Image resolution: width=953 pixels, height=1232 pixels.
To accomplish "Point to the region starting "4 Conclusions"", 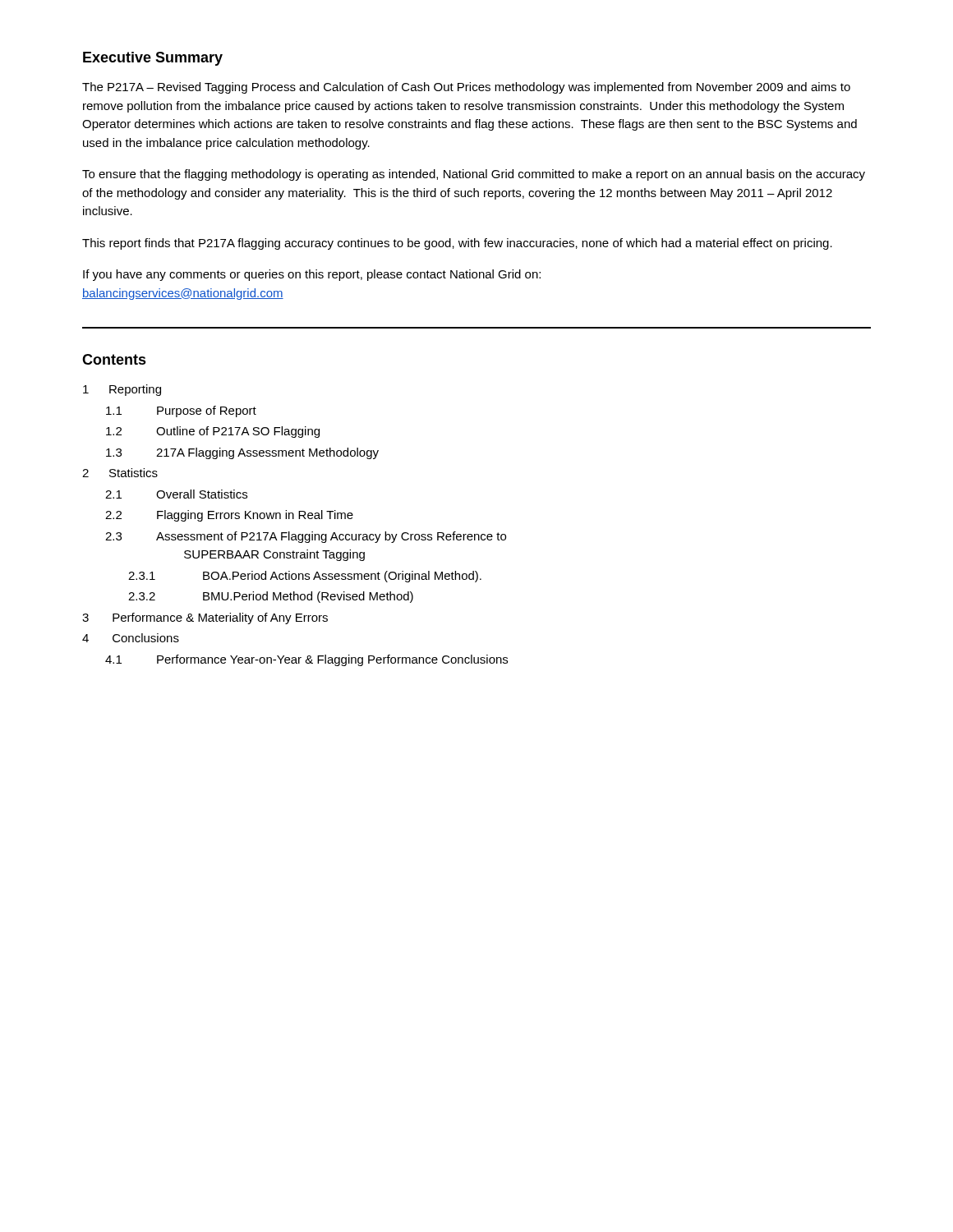I will (131, 638).
